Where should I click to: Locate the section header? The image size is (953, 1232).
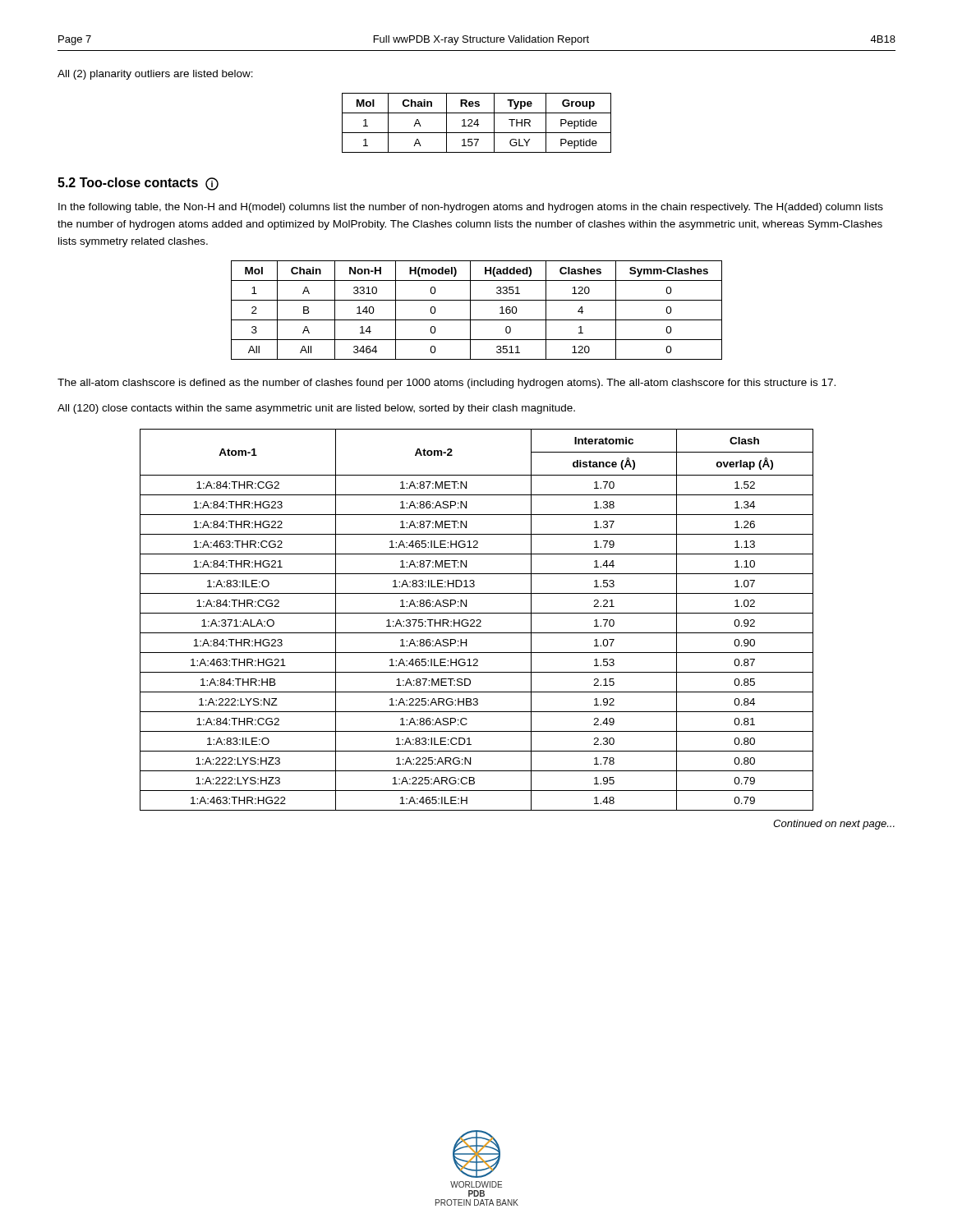138,183
